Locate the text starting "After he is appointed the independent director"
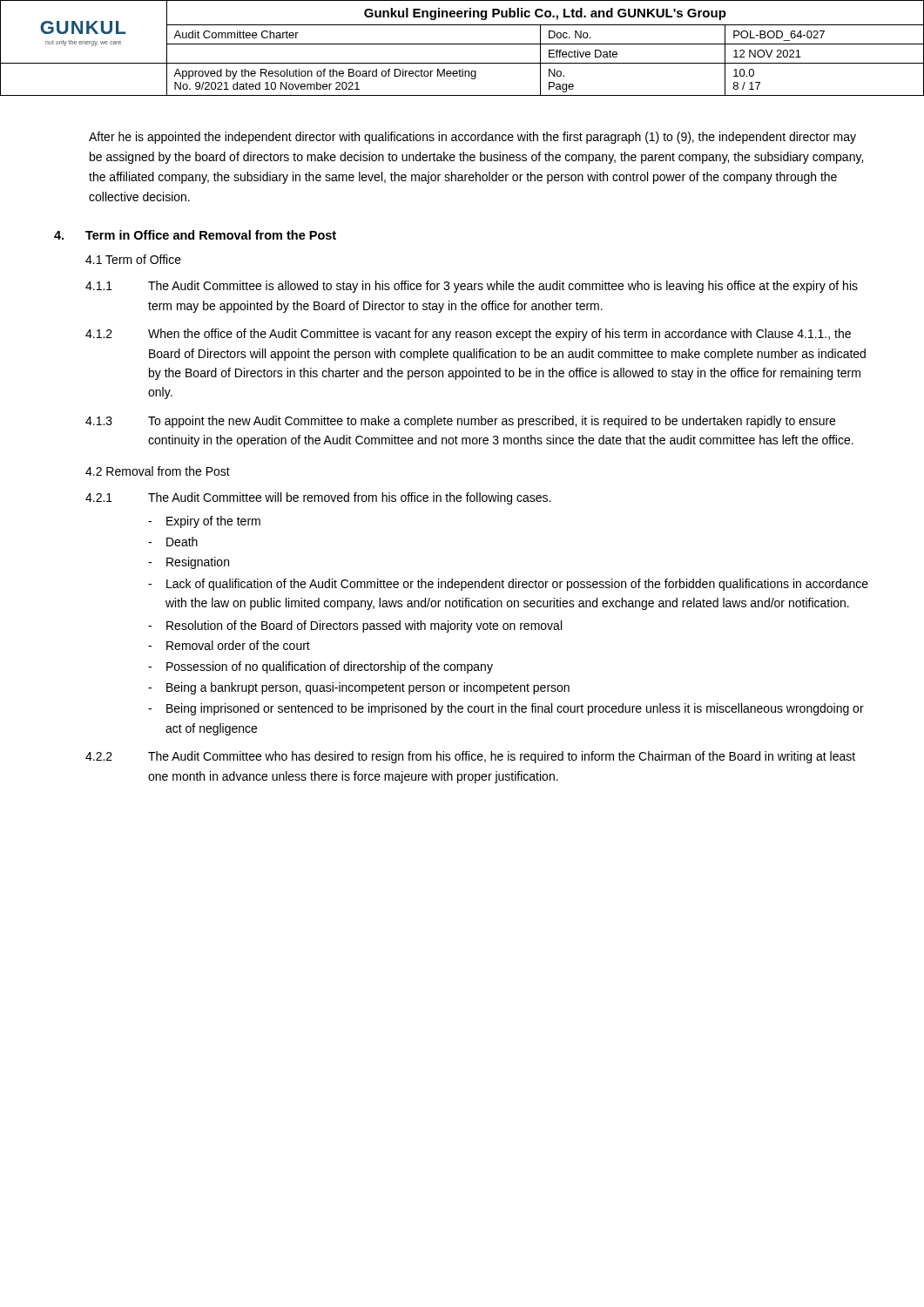This screenshot has width=924, height=1307. pos(476,167)
